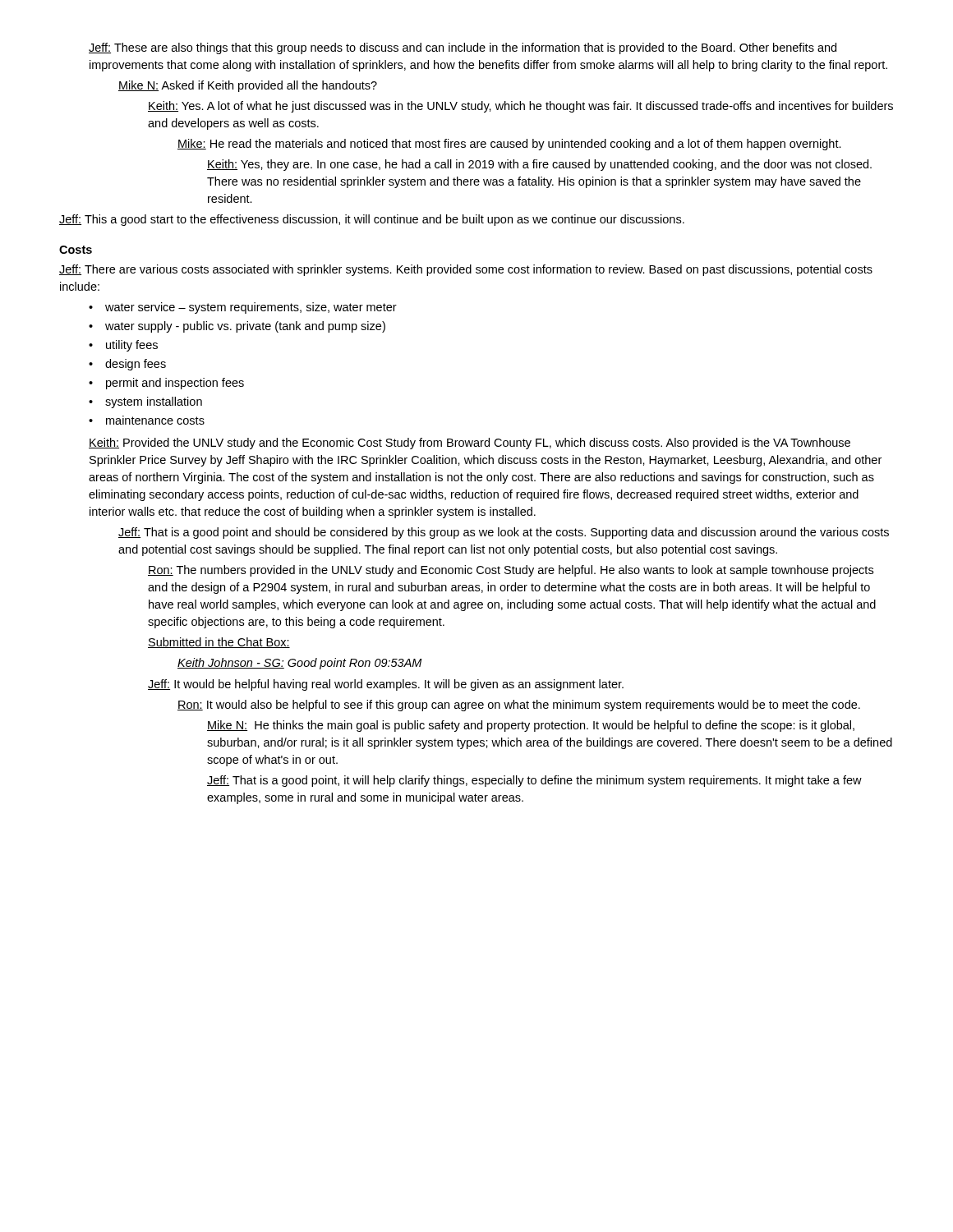953x1232 pixels.
Task: Click on the text block that reads "Ron: The numbers provided in the"
Action: pyautogui.click(x=512, y=596)
